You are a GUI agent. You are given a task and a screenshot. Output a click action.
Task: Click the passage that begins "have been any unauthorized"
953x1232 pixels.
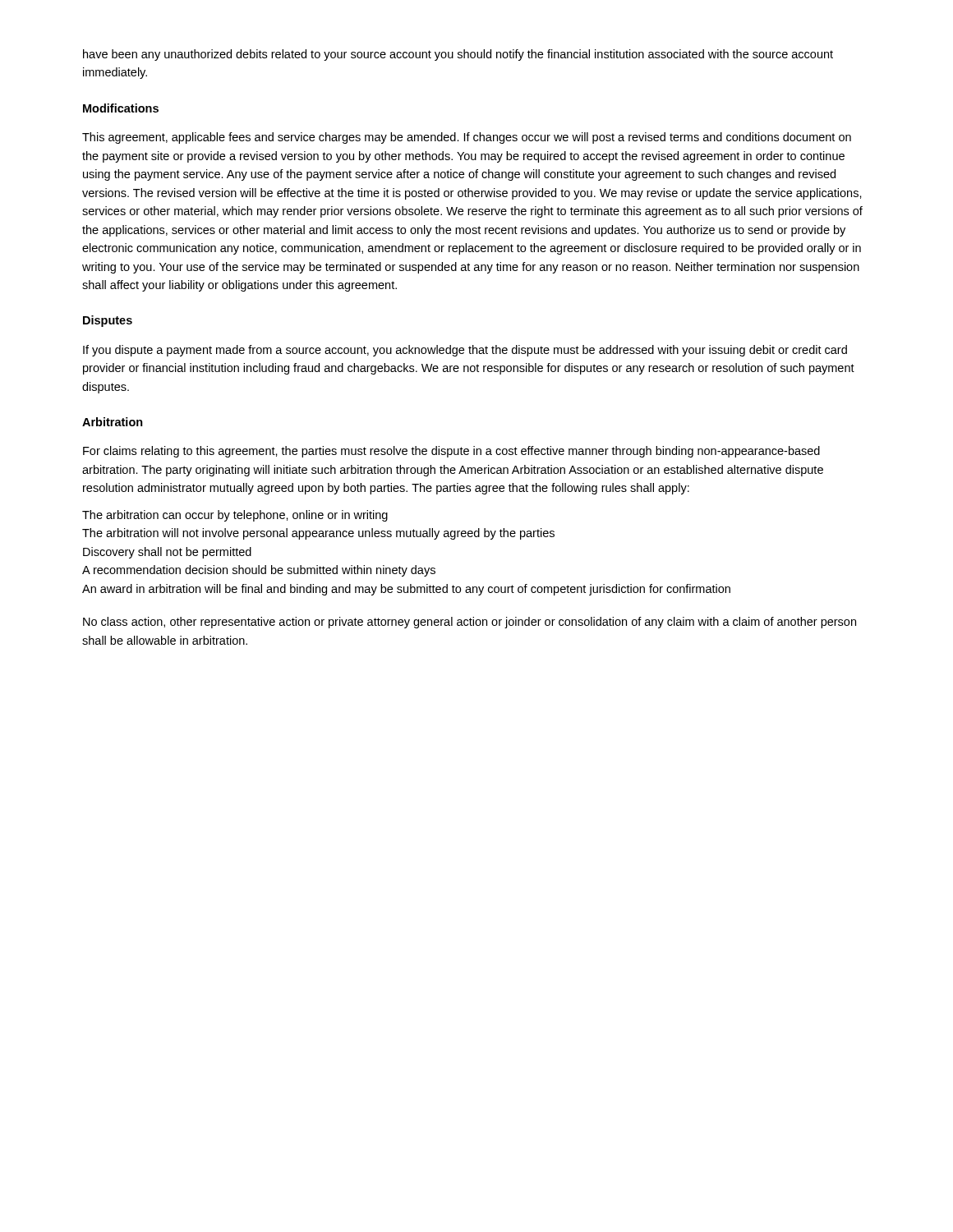click(458, 63)
